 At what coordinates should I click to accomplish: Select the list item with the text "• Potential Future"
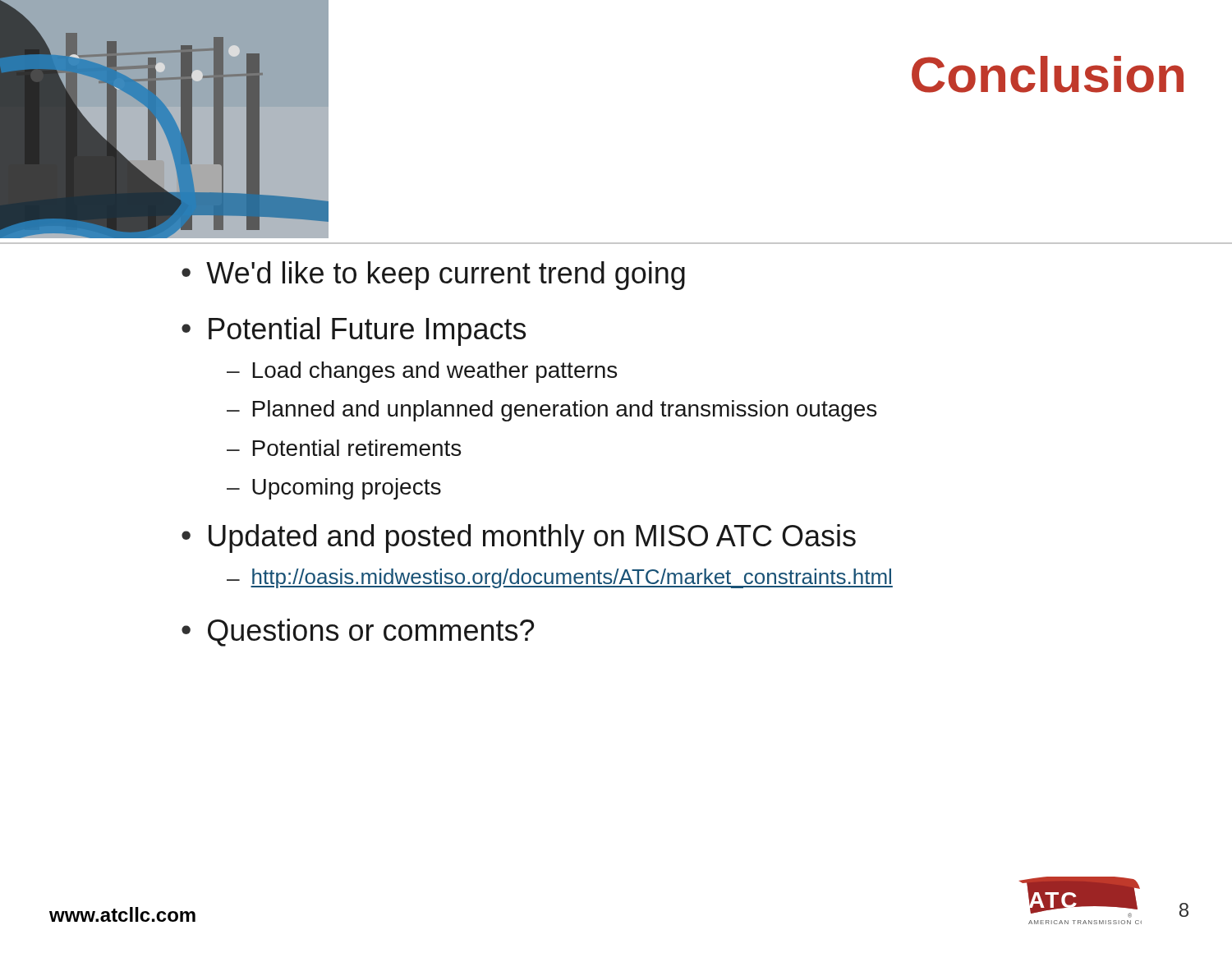[354, 329]
